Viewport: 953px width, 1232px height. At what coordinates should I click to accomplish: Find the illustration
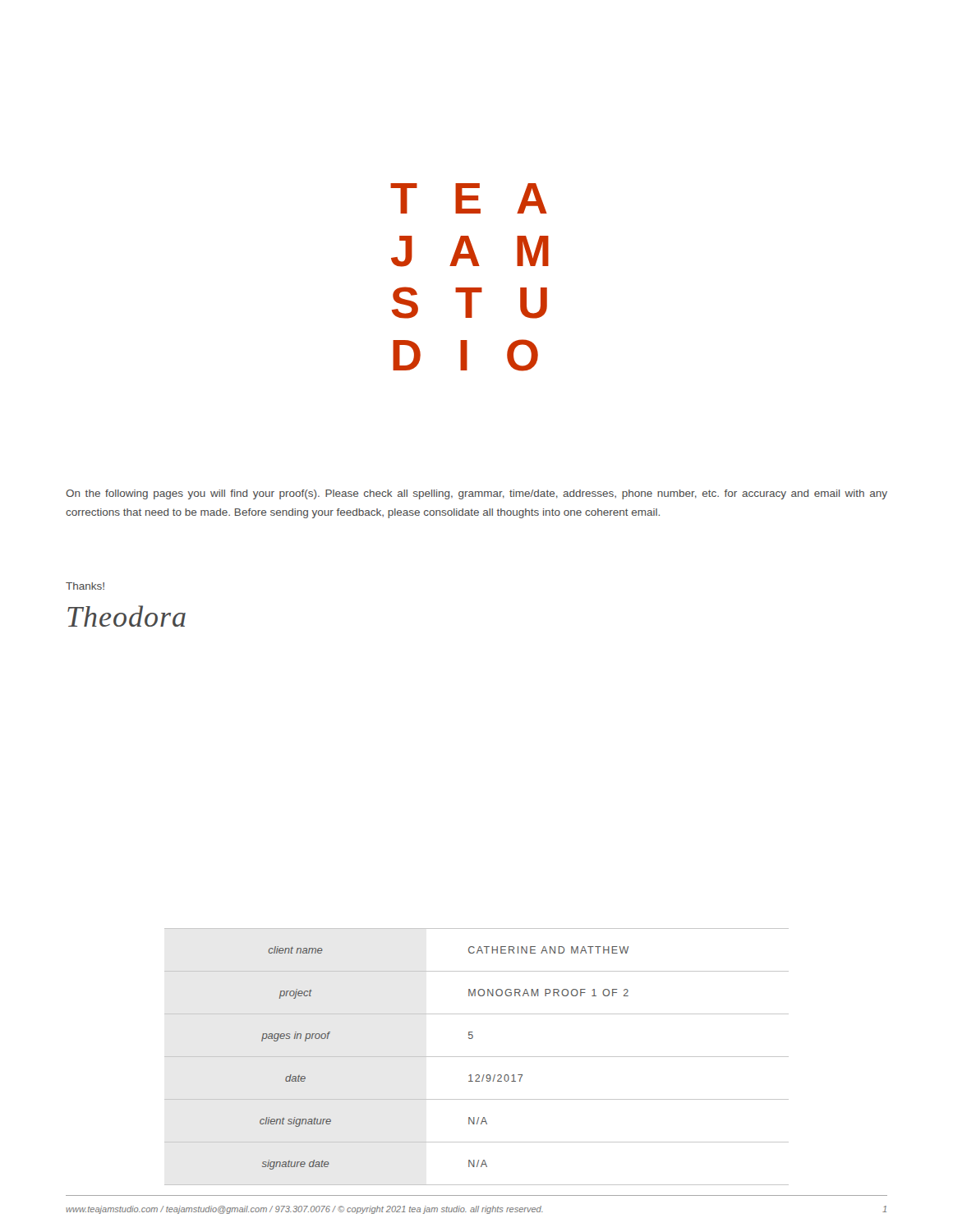pyautogui.click(x=127, y=617)
